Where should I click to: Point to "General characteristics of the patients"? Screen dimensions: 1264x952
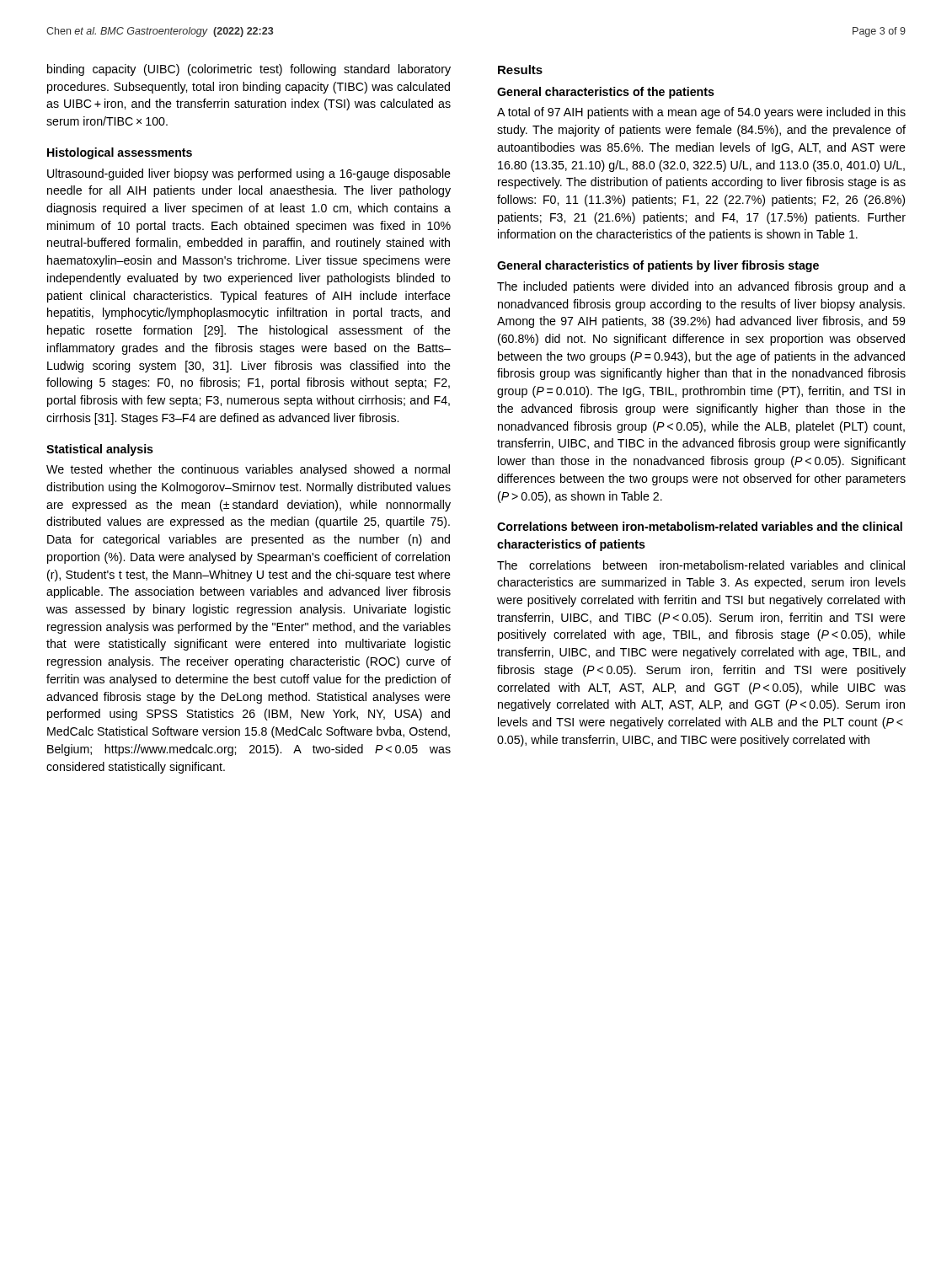[606, 92]
